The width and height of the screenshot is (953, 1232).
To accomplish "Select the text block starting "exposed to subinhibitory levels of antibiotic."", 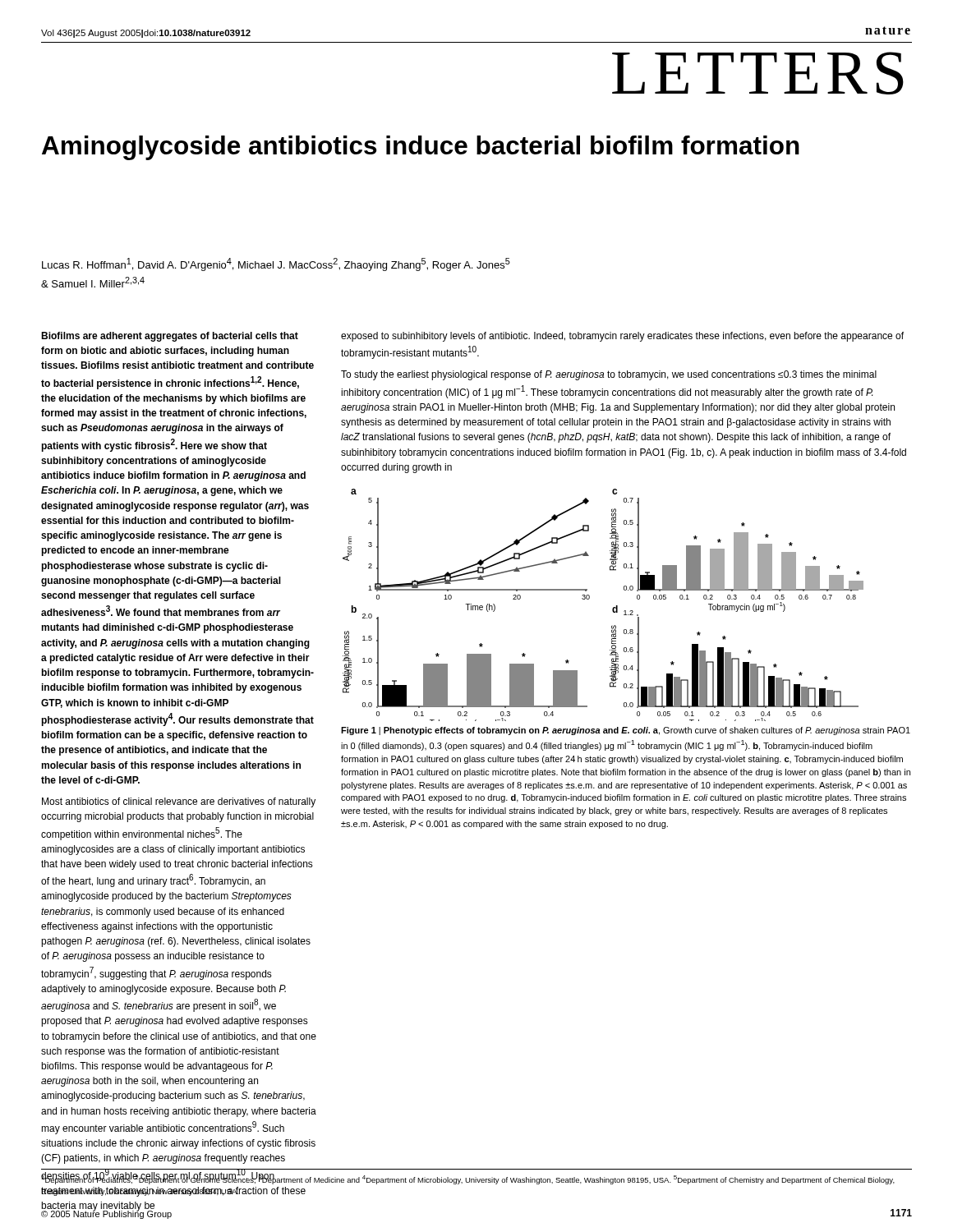I will (622, 345).
